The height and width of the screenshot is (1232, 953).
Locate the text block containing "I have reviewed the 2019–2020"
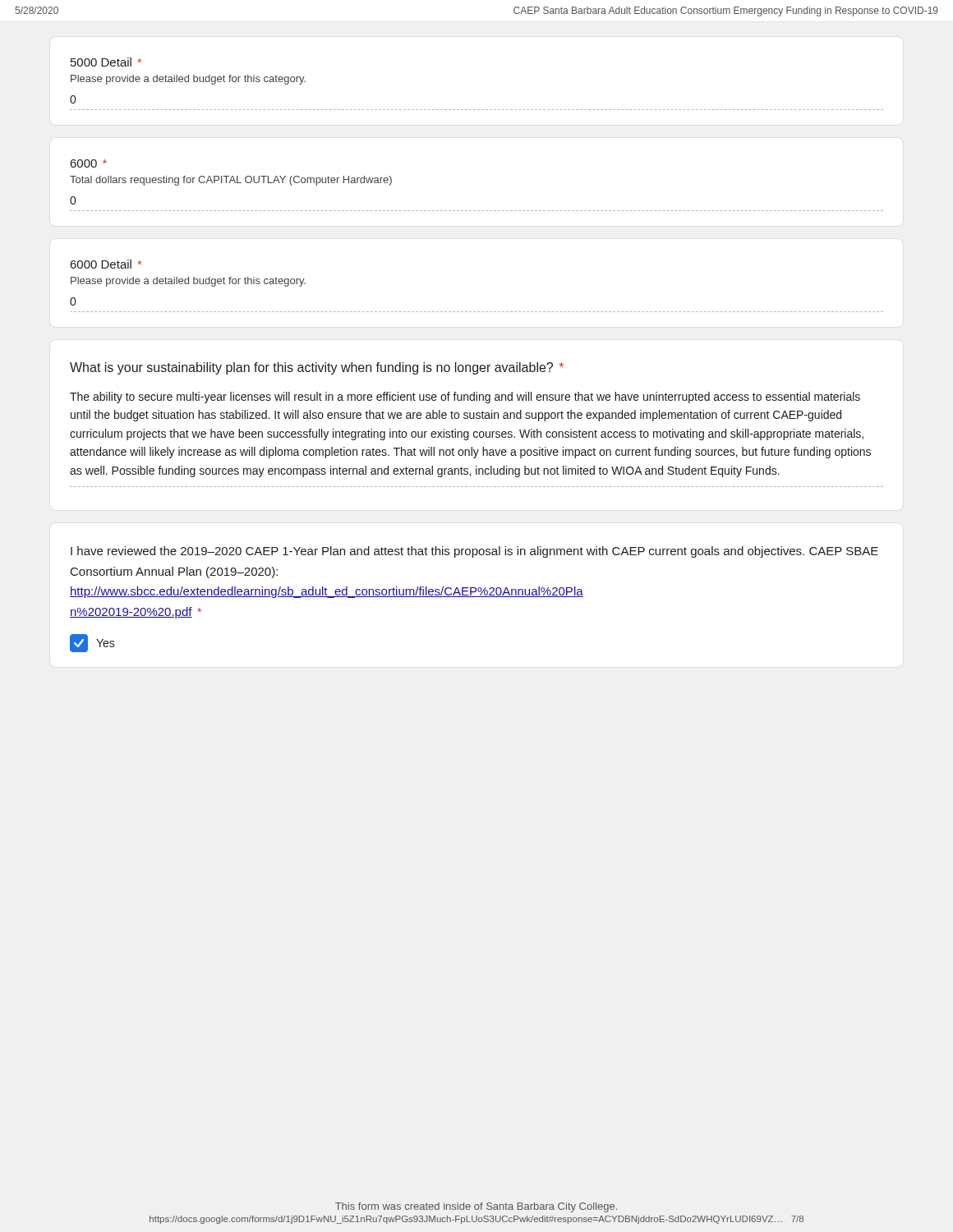(x=474, y=581)
